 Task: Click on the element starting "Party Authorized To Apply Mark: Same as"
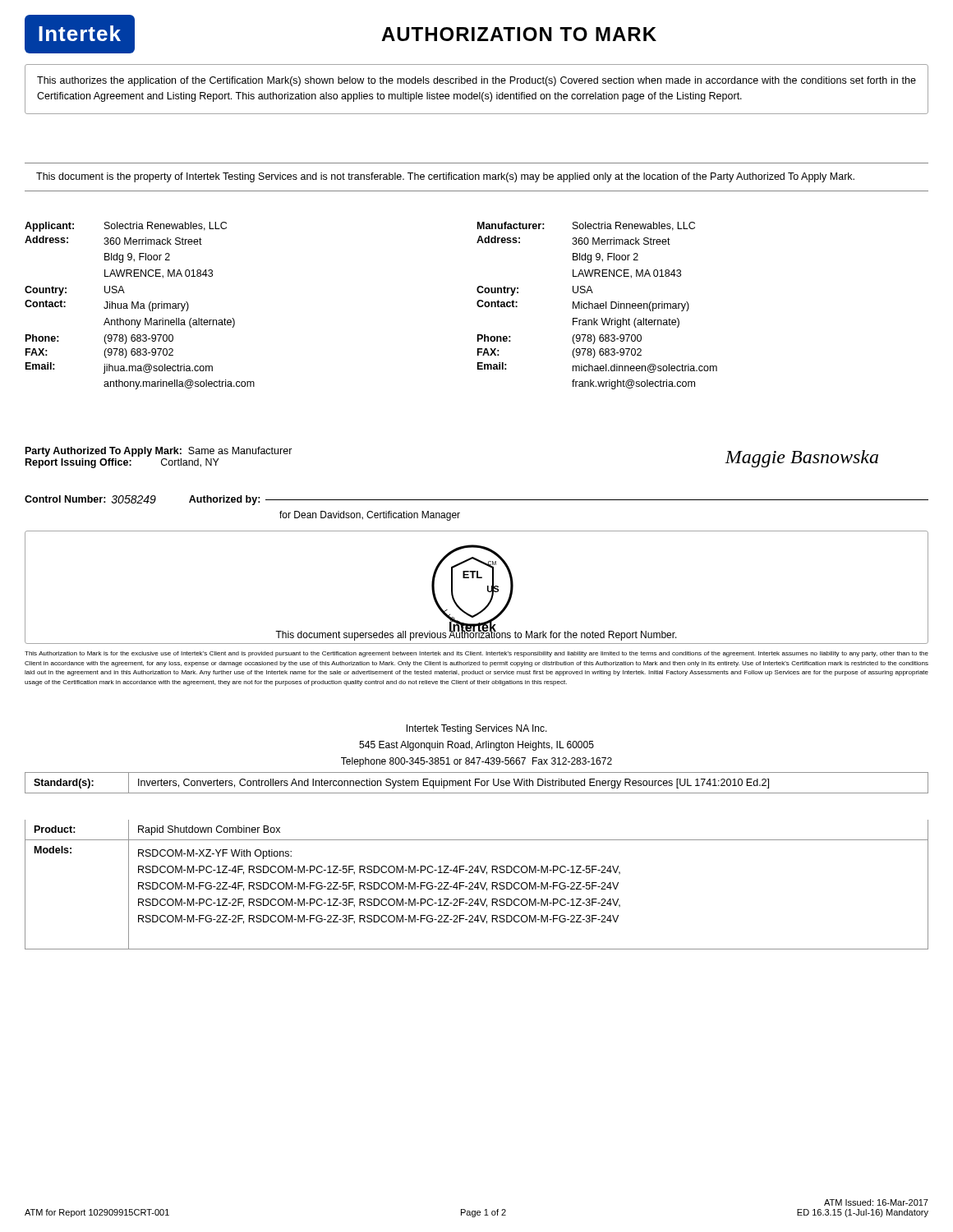coord(166,459)
